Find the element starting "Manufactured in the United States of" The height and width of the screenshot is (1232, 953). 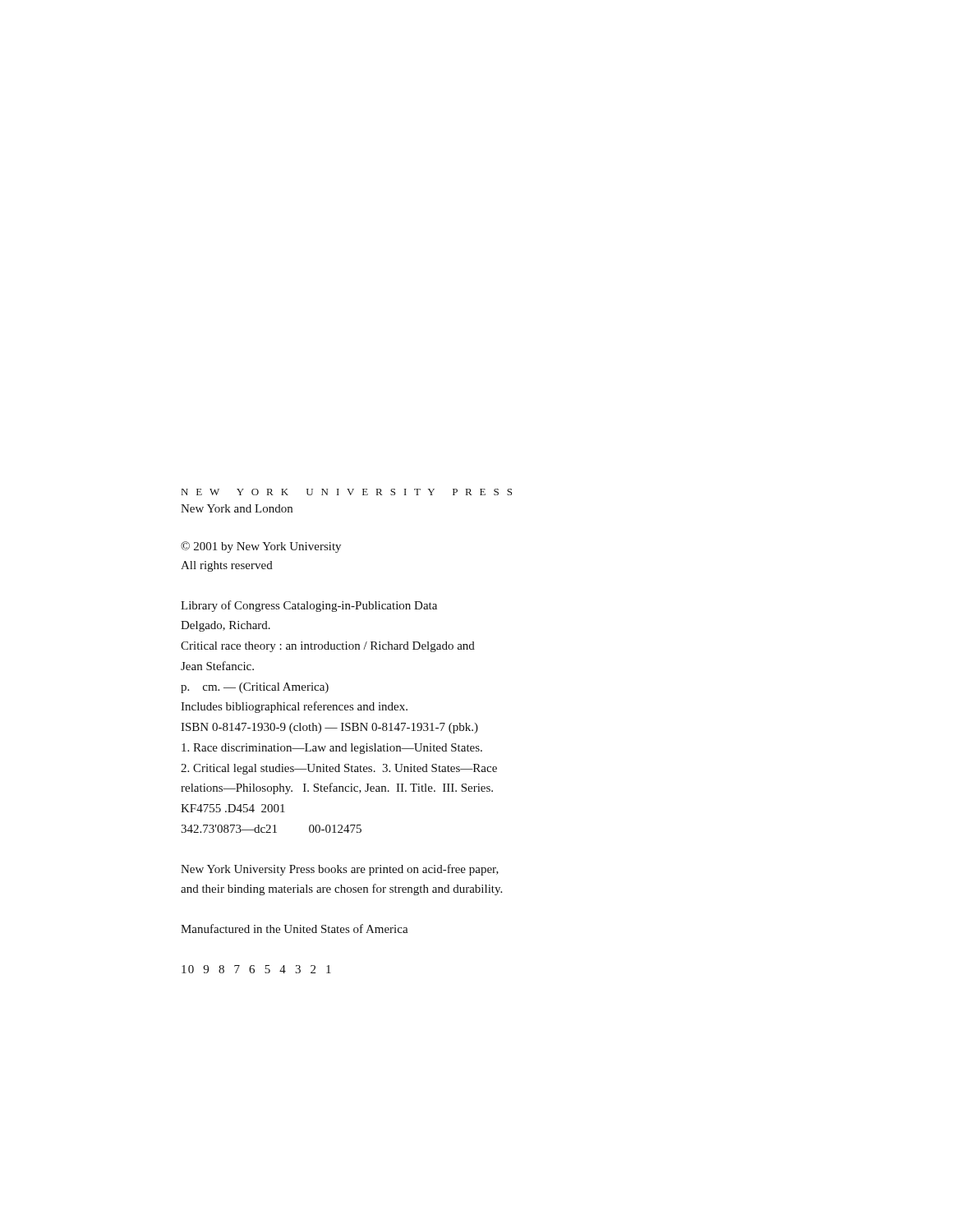coord(294,929)
